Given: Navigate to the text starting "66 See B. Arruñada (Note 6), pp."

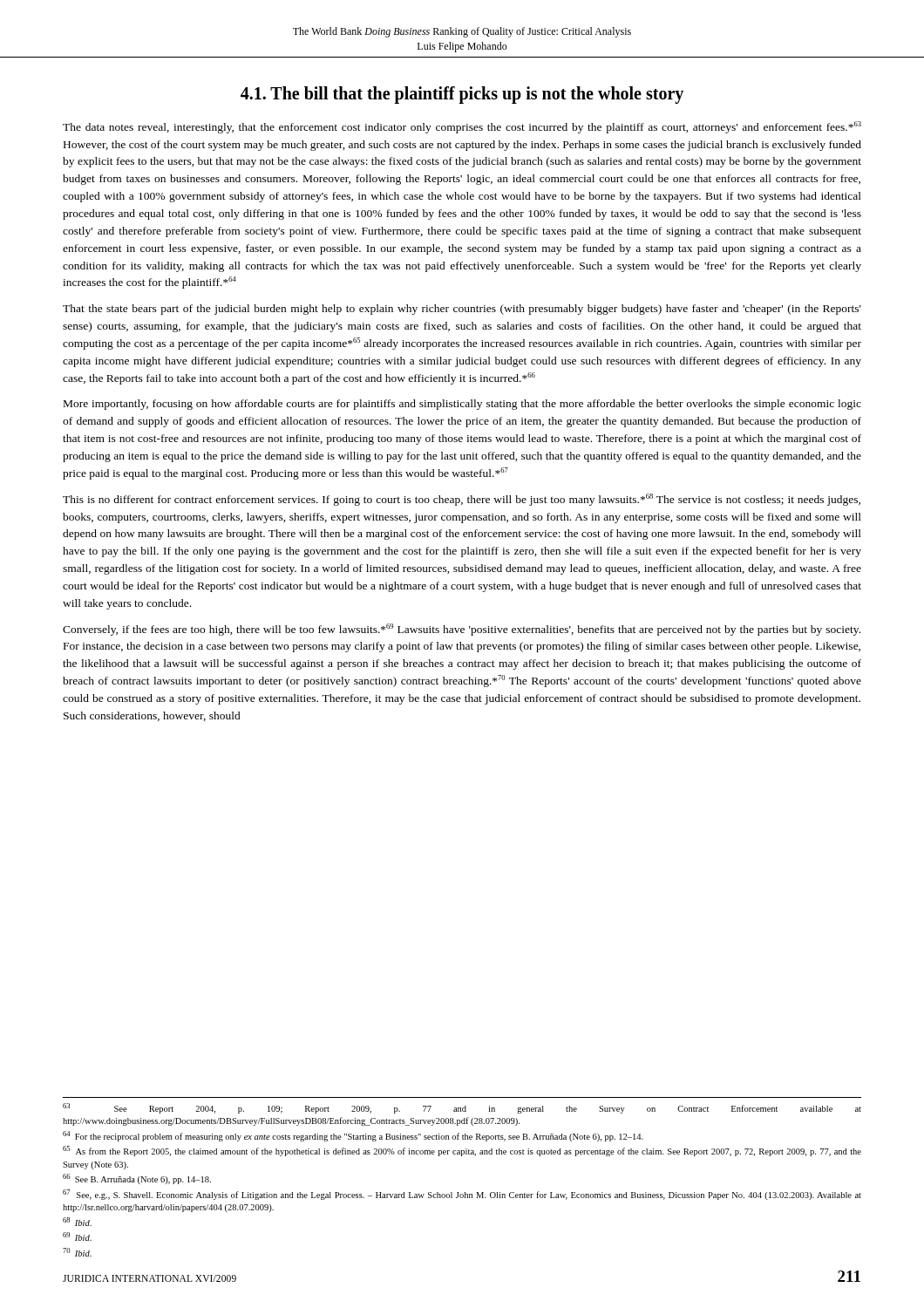Looking at the screenshot, I should [137, 1179].
